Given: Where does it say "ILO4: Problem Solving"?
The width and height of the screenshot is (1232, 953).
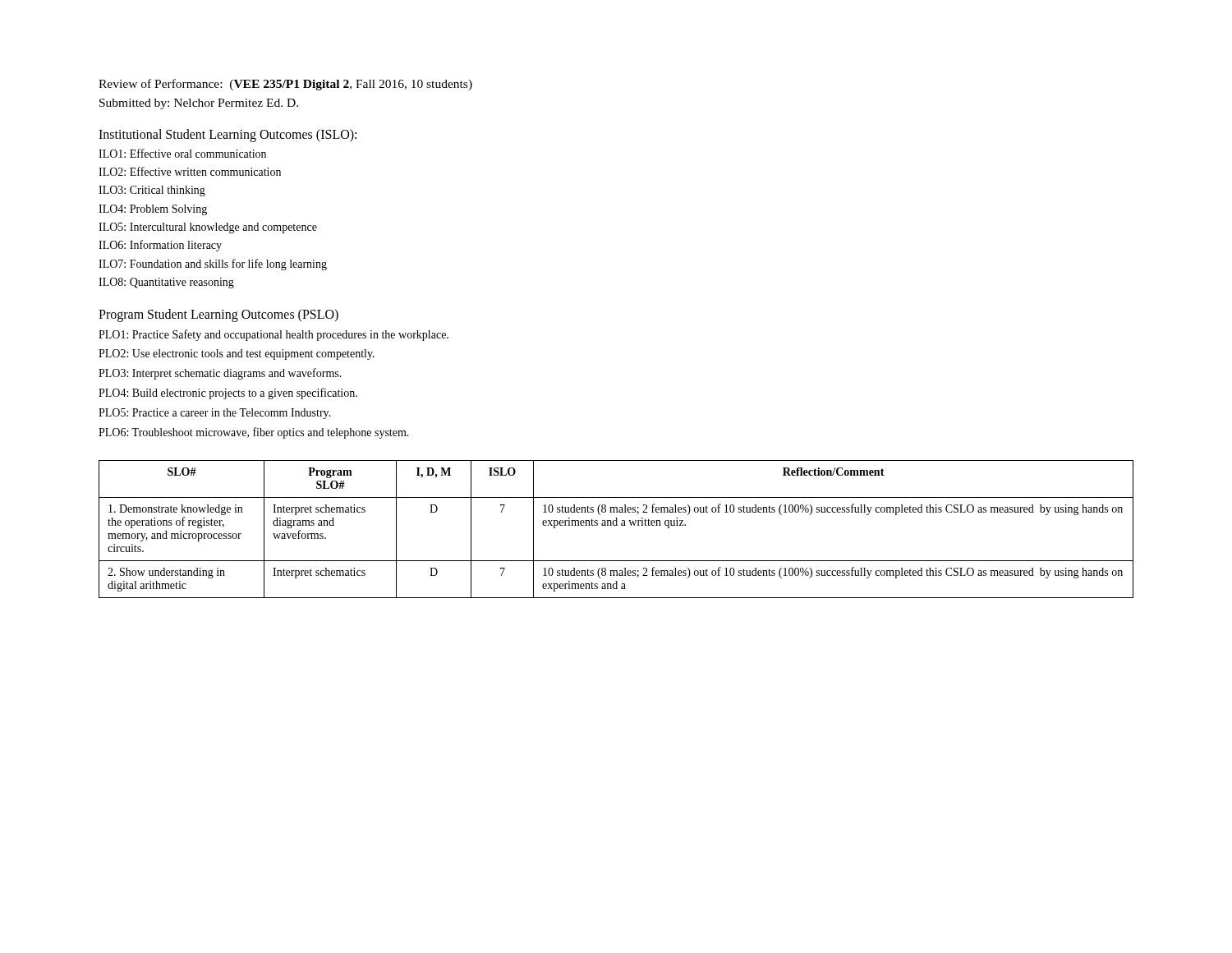Looking at the screenshot, I should [x=153, y=209].
